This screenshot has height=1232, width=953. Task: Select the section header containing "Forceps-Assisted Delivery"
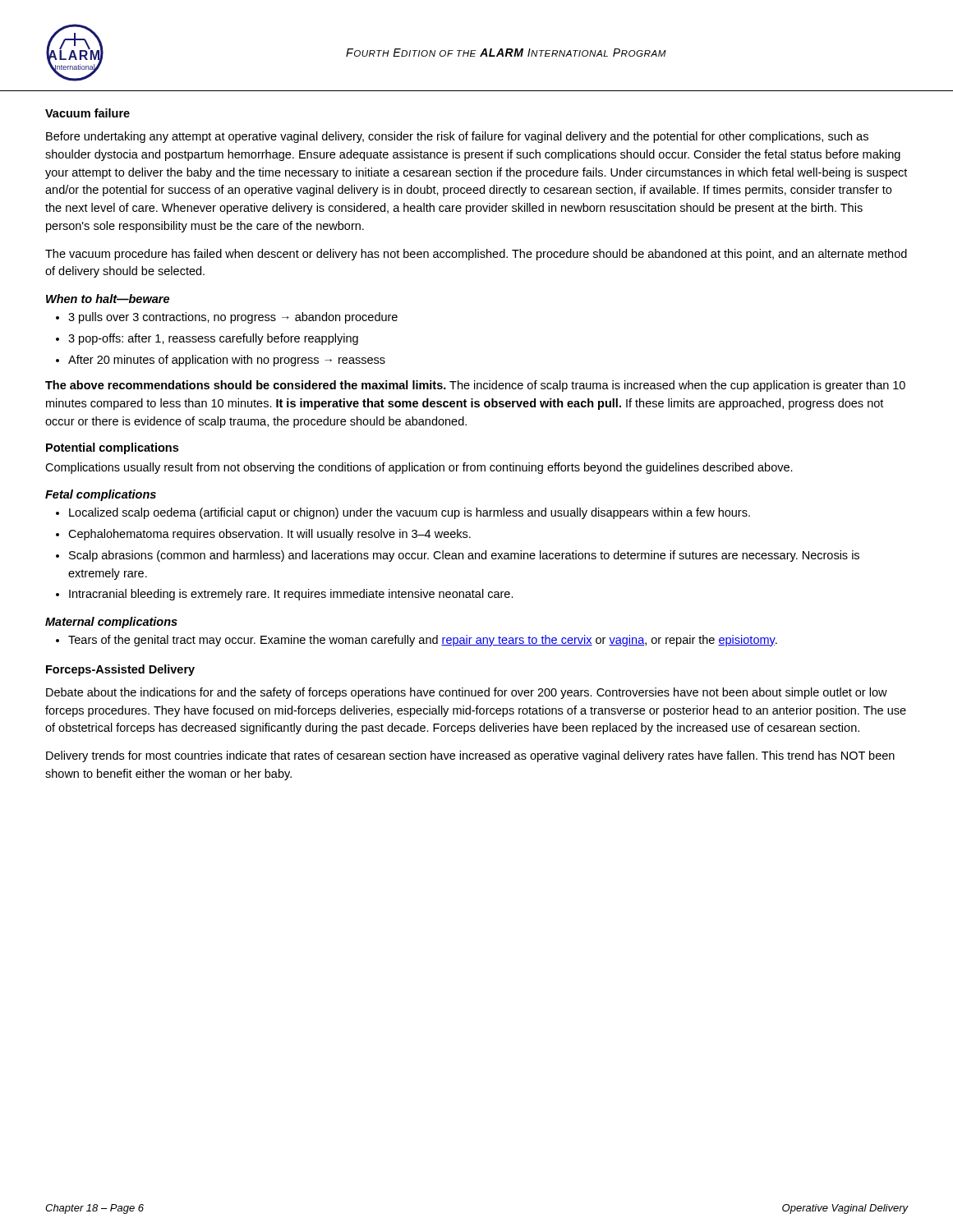pyautogui.click(x=120, y=669)
